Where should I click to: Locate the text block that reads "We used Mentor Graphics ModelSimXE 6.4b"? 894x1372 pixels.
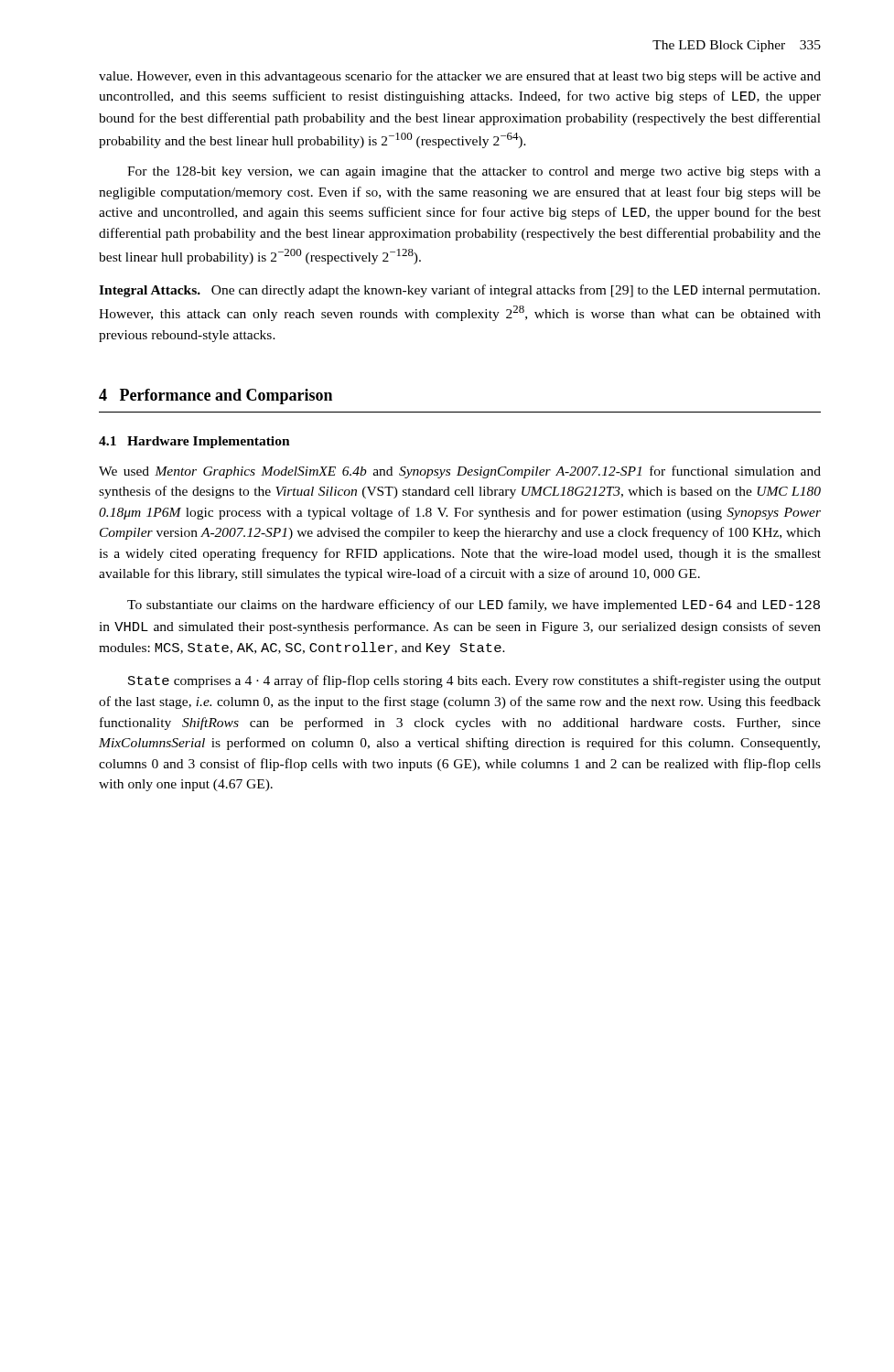coord(460,522)
